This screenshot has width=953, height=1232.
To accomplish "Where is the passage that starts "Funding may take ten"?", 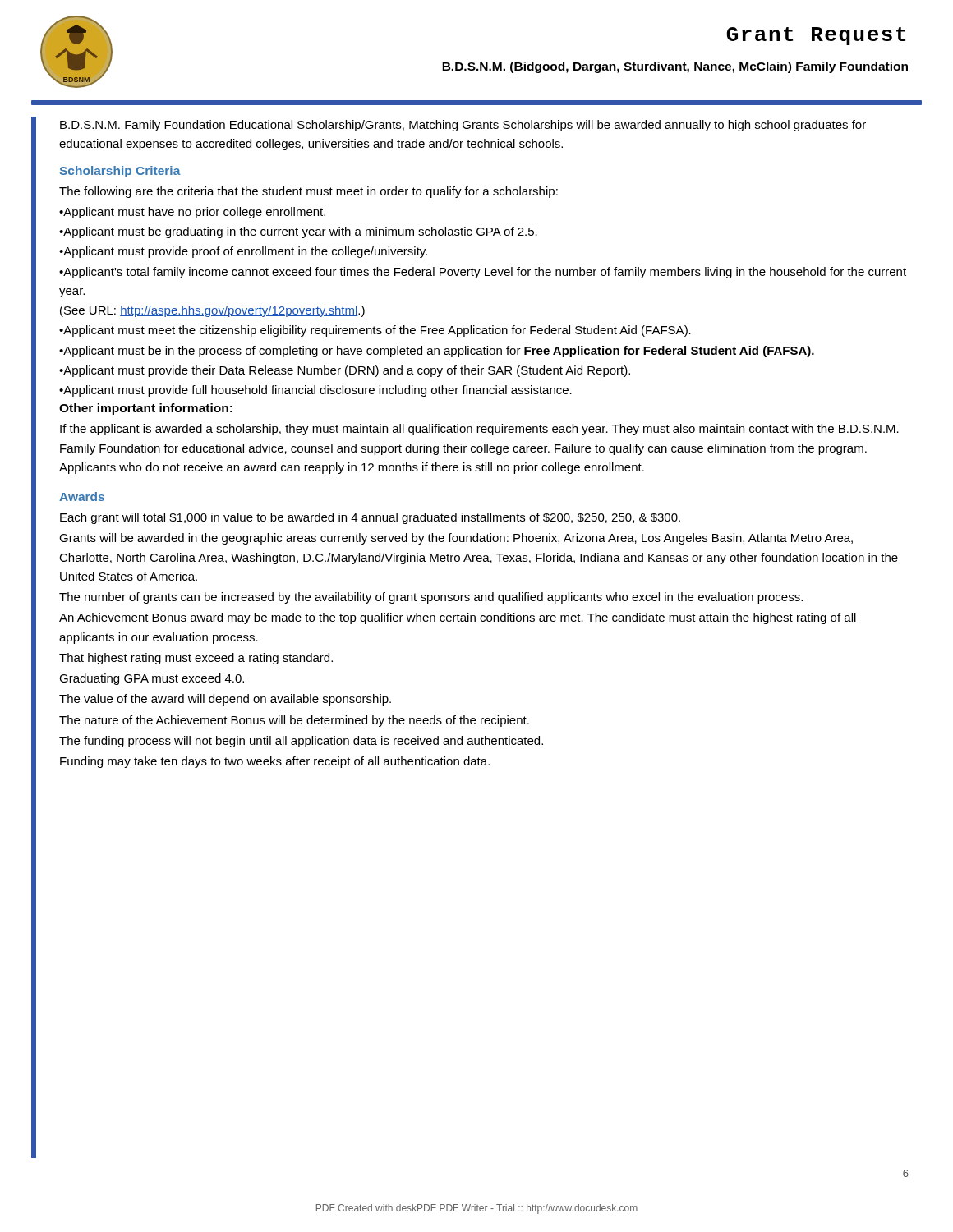I will pyautogui.click(x=275, y=761).
